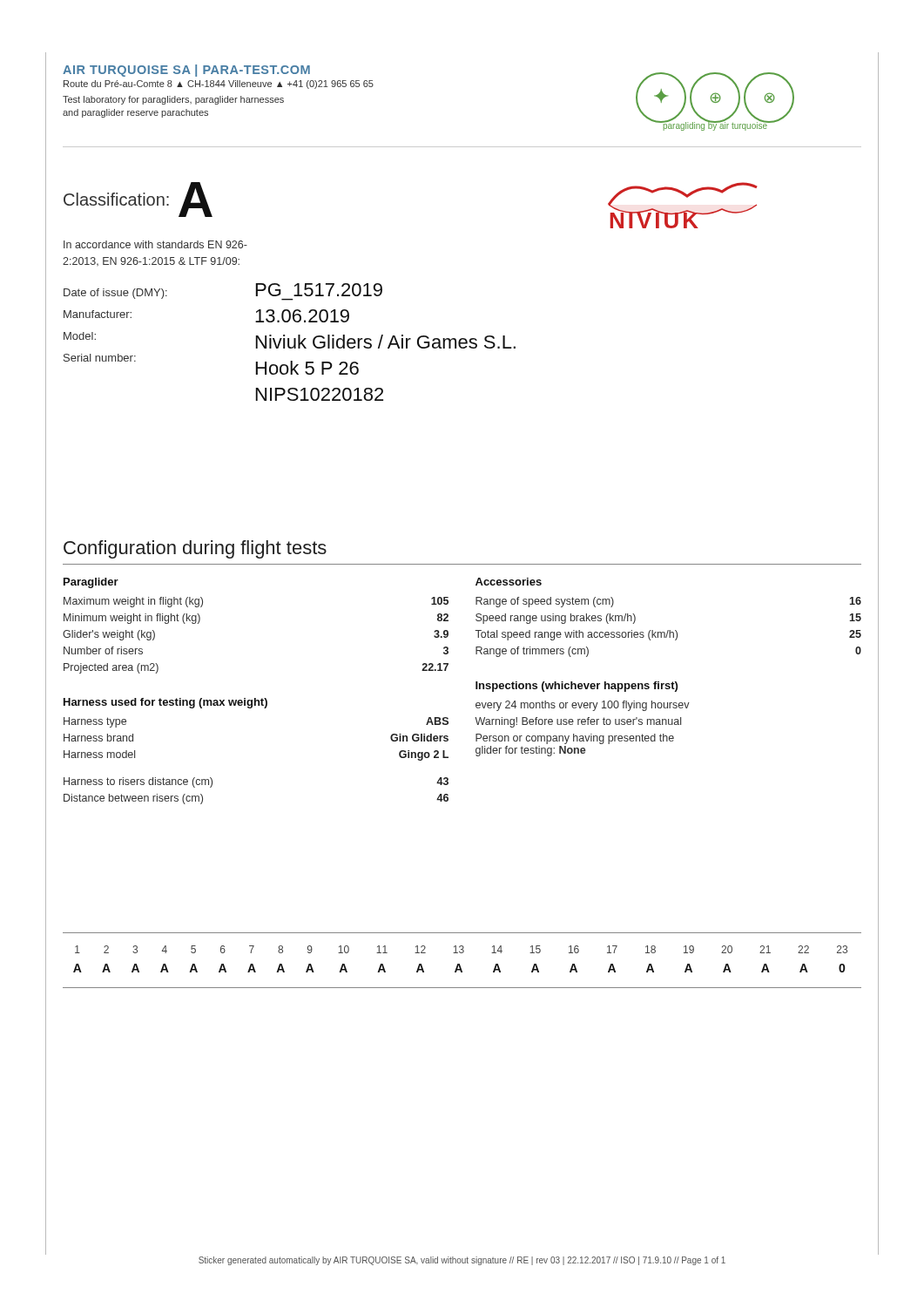Click on the text block with the text "In accordance with standards EN"
Screen dimensions: 1307x924
coord(155,253)
